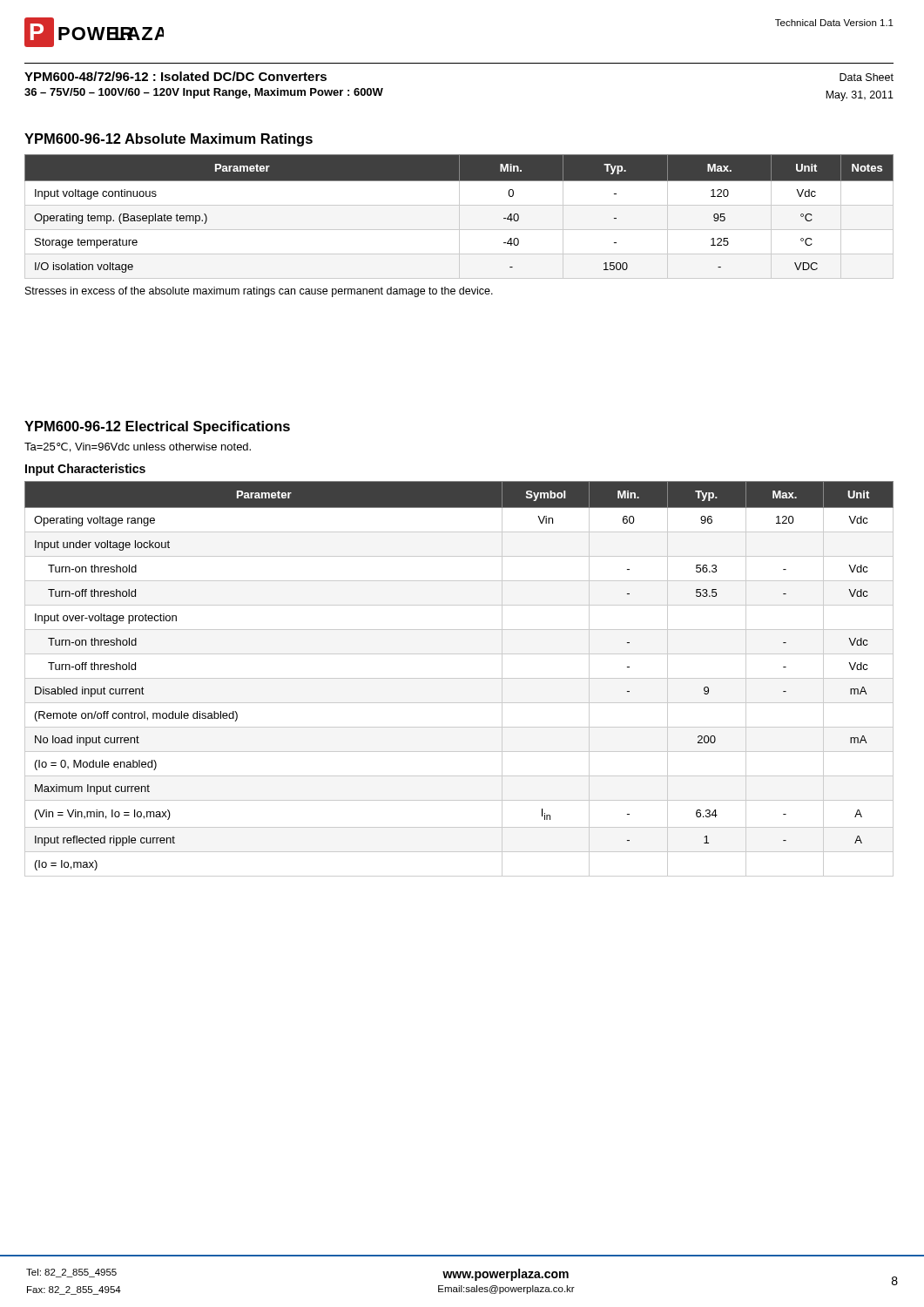This screenshot has width=924, height=1307.
Task: Select the passage starting "YPM600-96-12 Electrical Specifications"
Action: pyautogui.click(x=157, y=426)
